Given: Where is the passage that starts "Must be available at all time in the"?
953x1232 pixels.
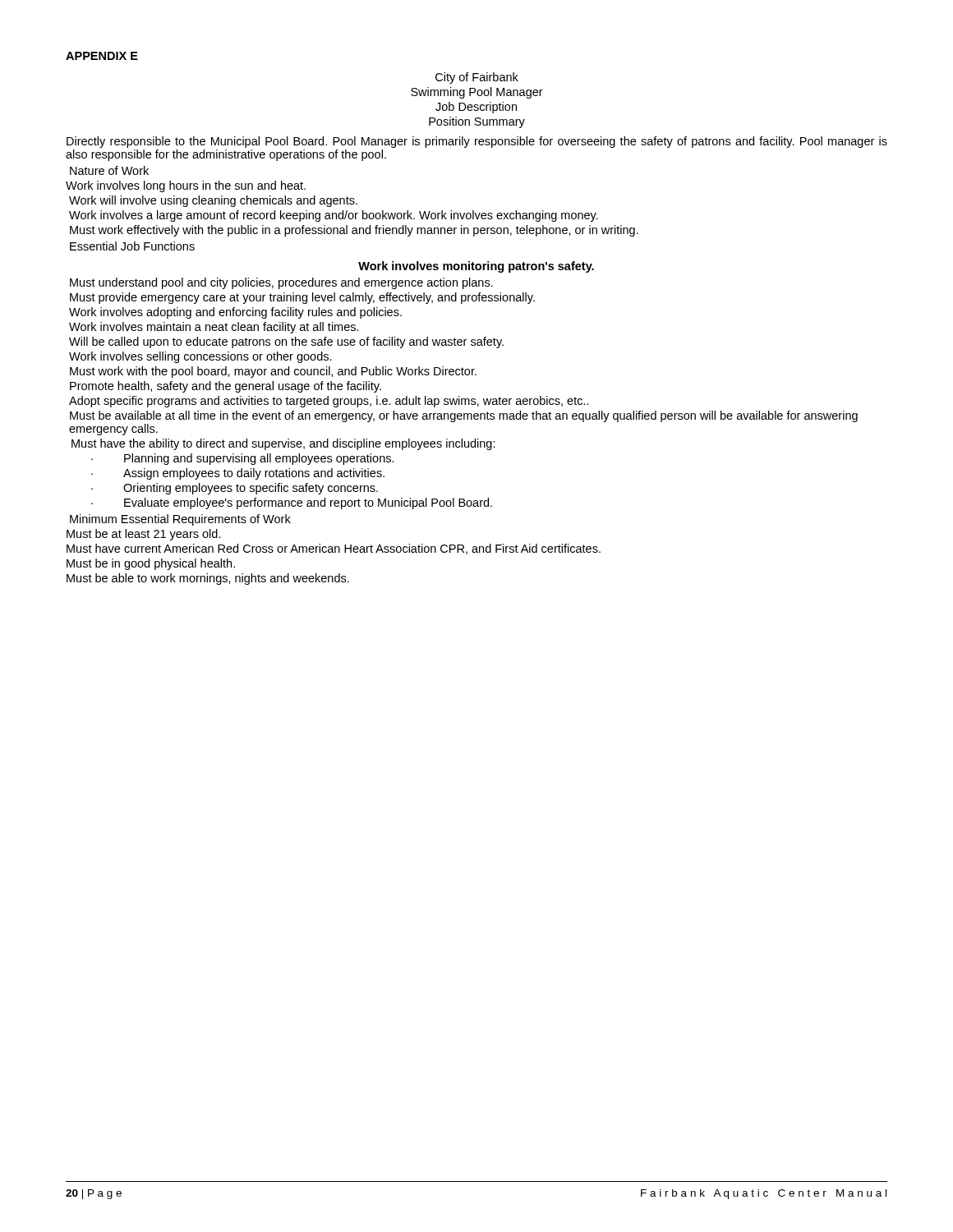Looking at the screenshot, I should (x=464, y=422).
